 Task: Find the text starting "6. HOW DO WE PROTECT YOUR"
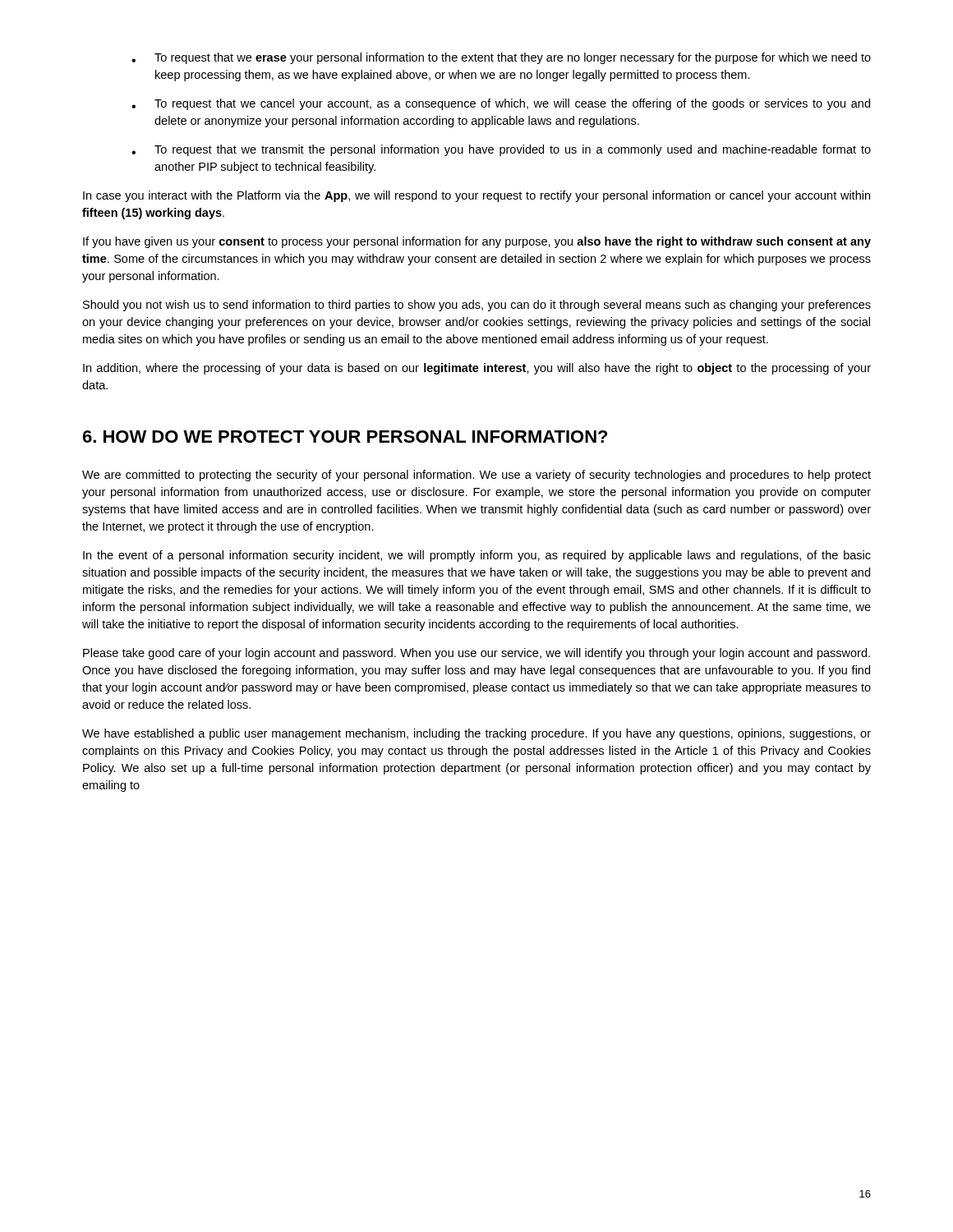345,437
